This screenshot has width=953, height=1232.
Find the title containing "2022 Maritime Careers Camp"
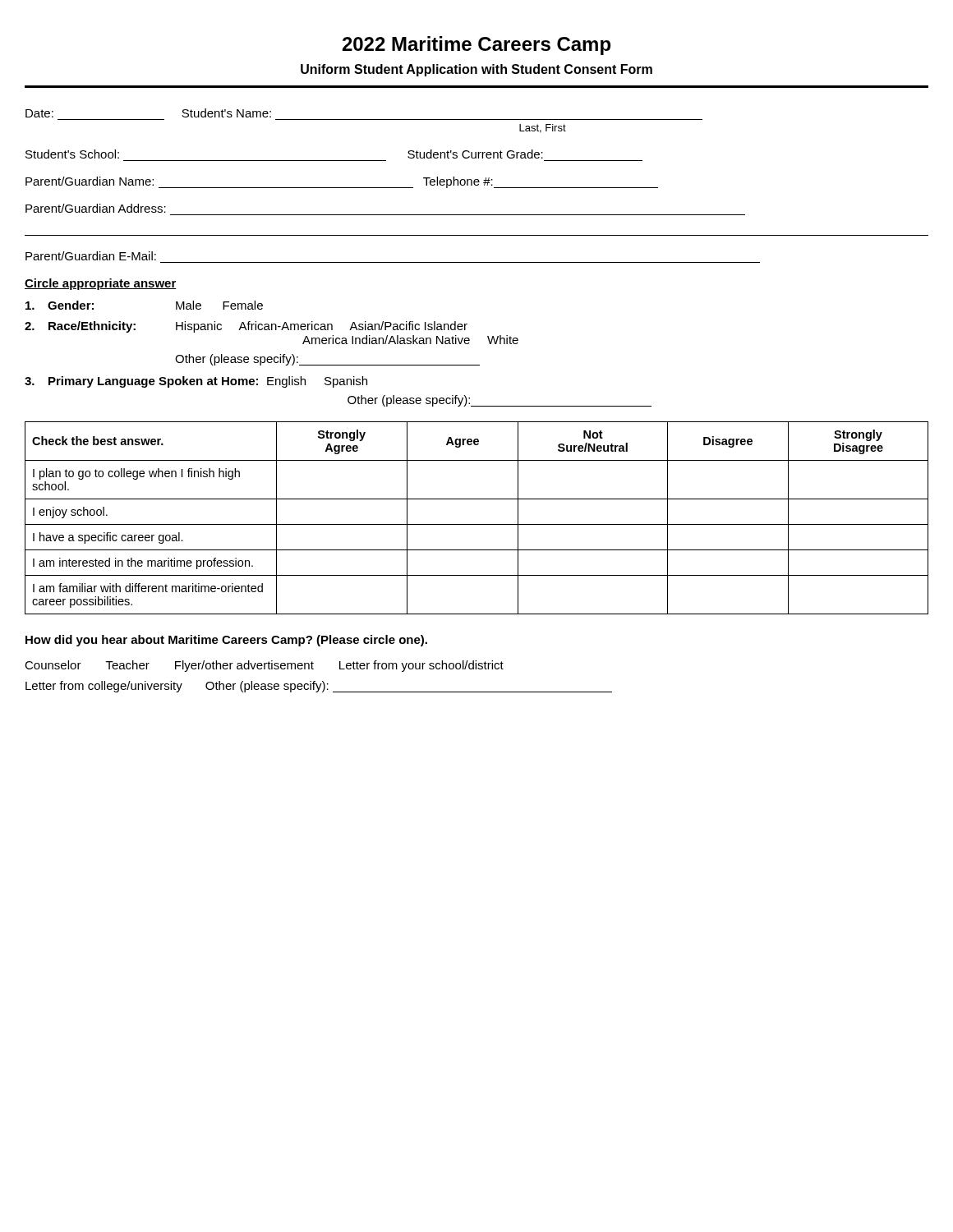(x=476, y=44)
